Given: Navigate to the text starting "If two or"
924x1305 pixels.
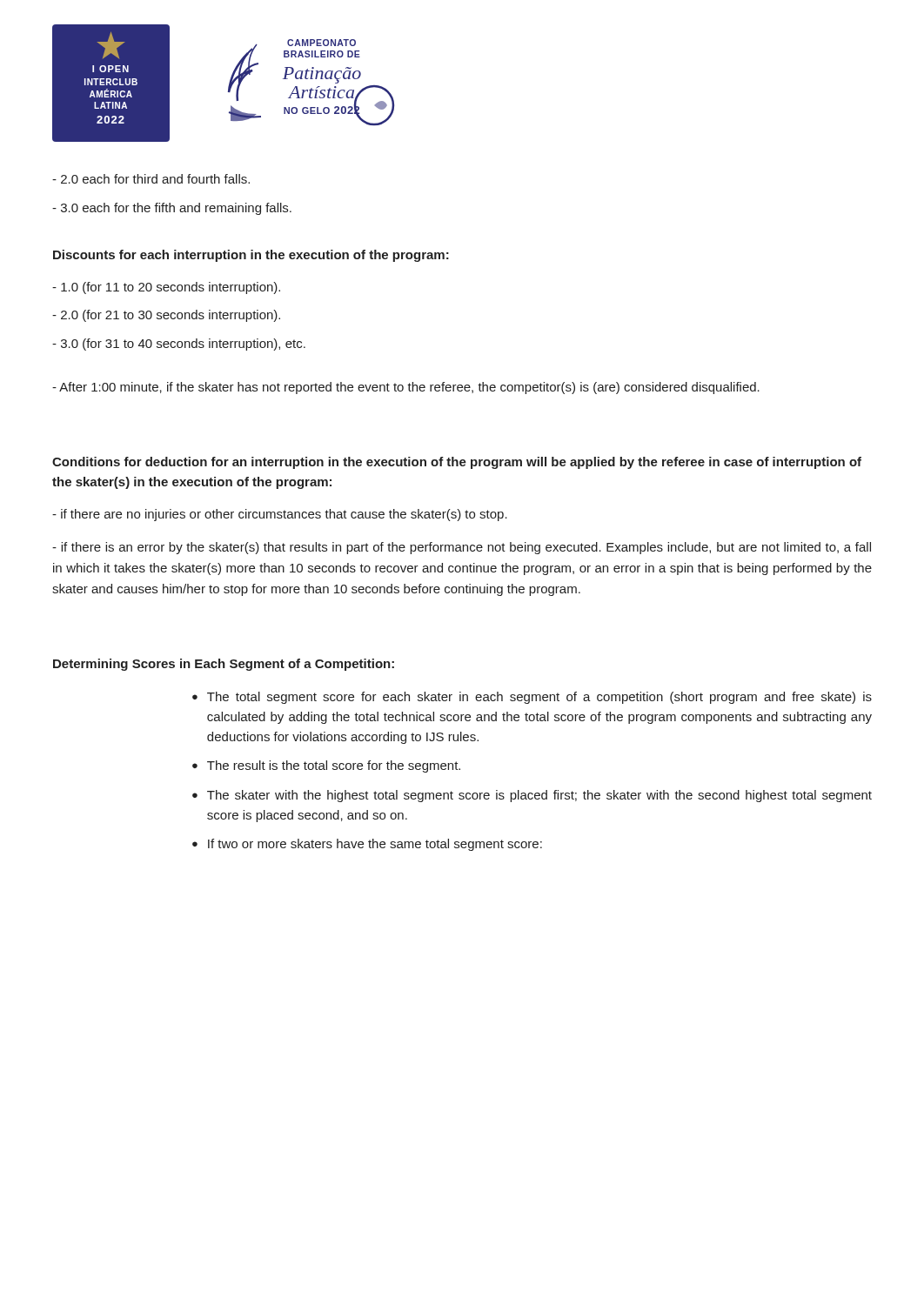Looking at the screenshot, I should 375,844.
